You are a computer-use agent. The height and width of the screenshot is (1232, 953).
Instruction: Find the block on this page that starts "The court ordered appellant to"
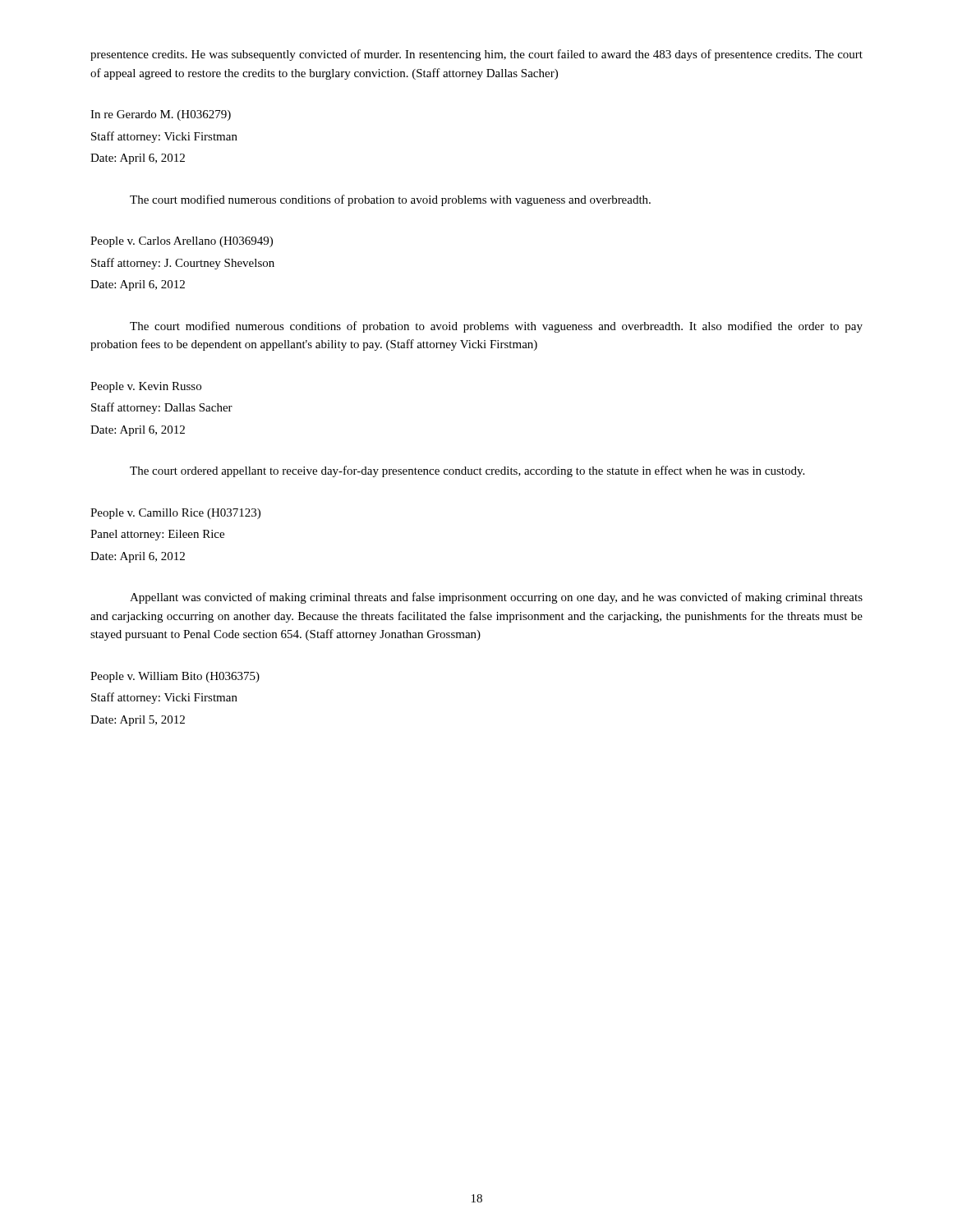pyautogui.click(x=476, y=471)
